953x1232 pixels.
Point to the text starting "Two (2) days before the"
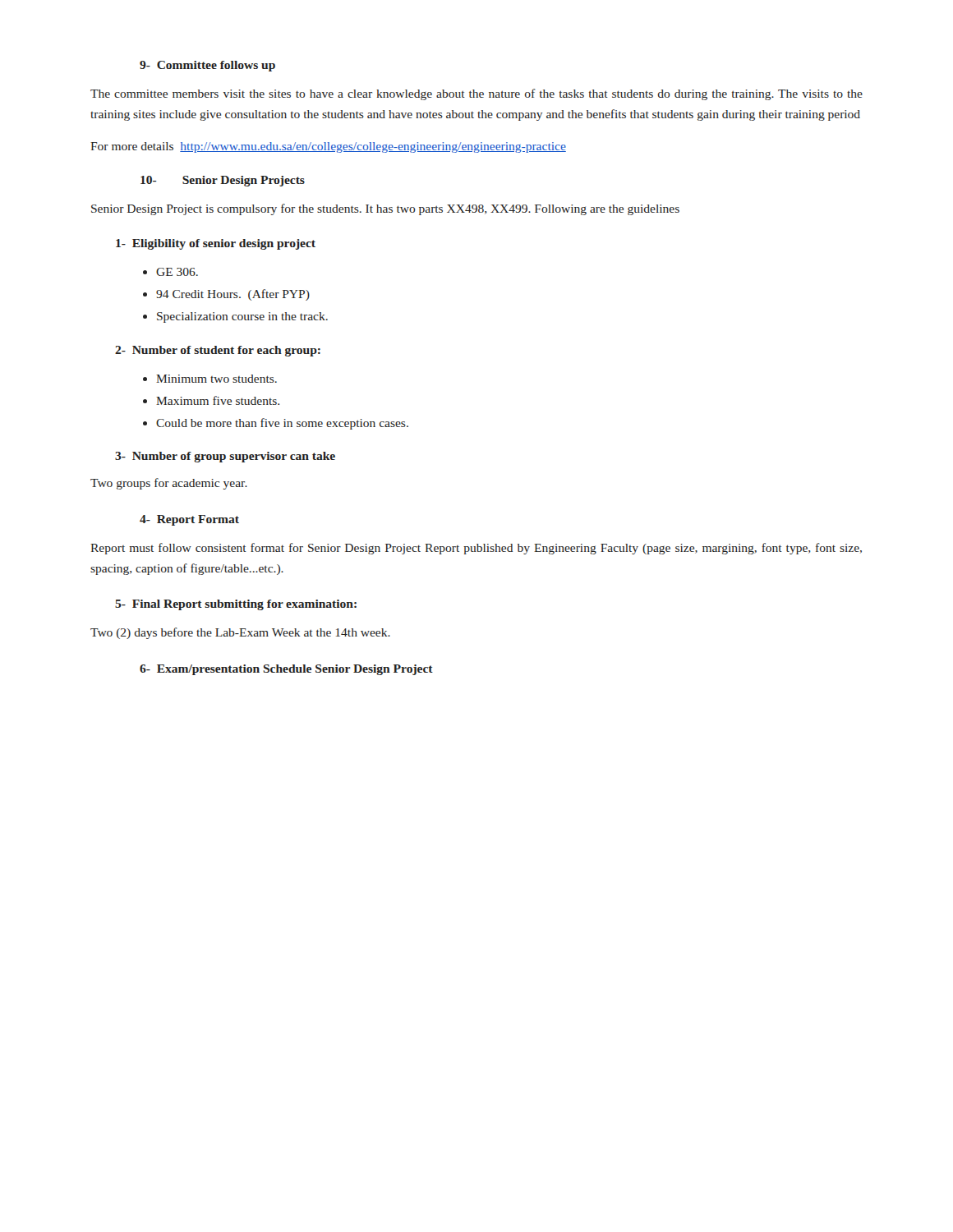click(x=240, y=632)
